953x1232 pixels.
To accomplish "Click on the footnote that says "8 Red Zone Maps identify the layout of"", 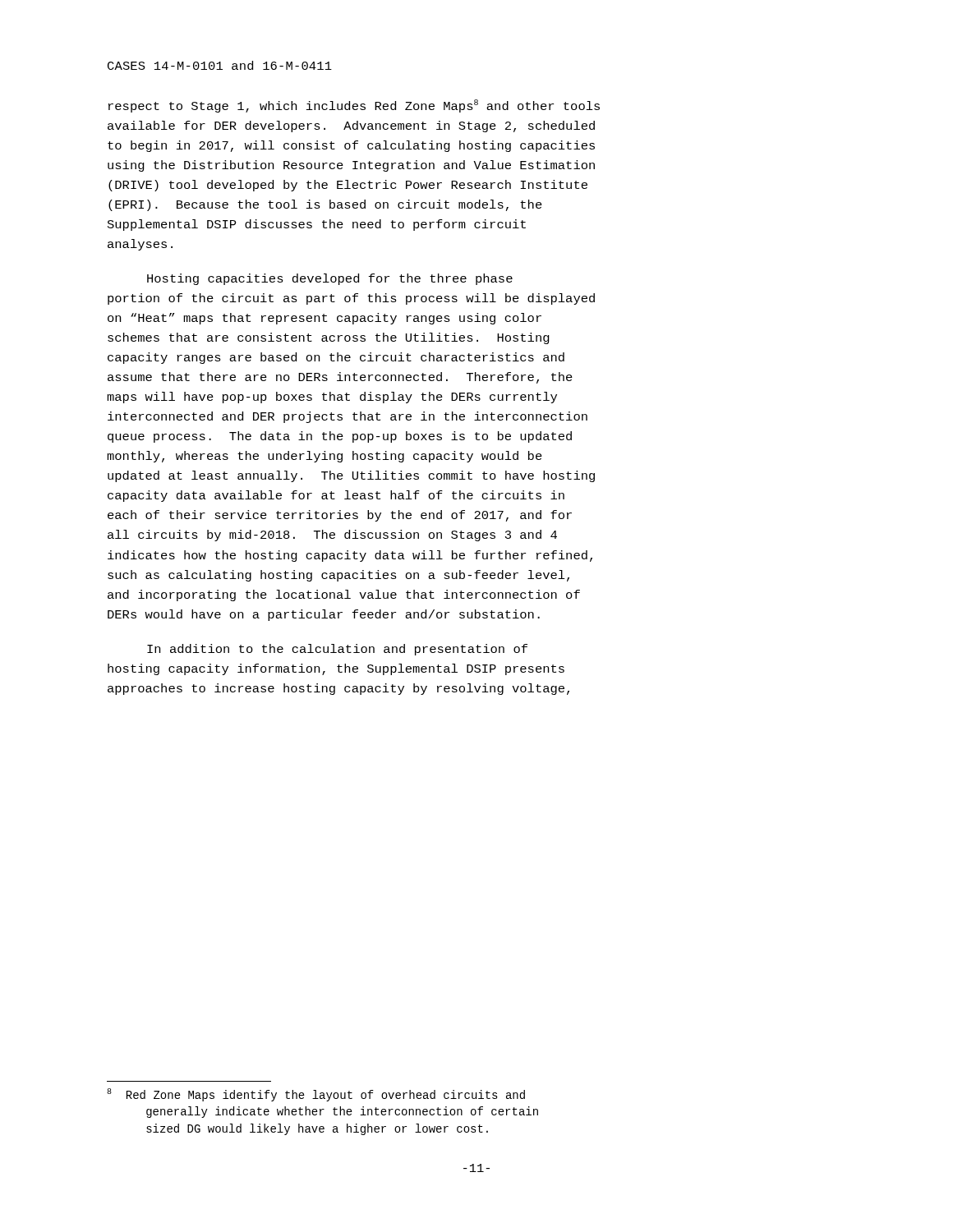I will tap(323, 1112).
